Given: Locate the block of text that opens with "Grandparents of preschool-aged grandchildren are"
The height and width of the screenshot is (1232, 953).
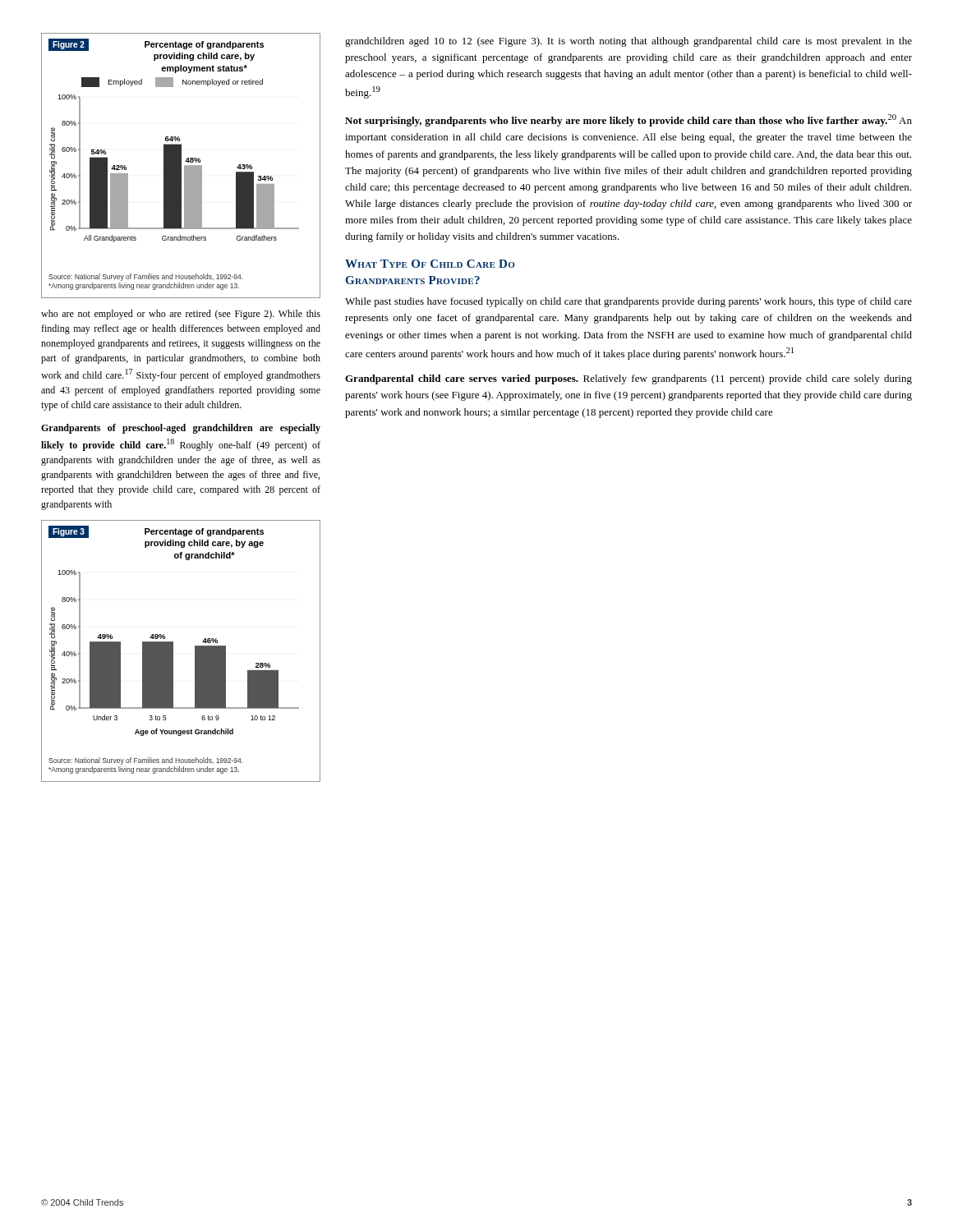Looking at the screenshot, I should tap(181, 466).
